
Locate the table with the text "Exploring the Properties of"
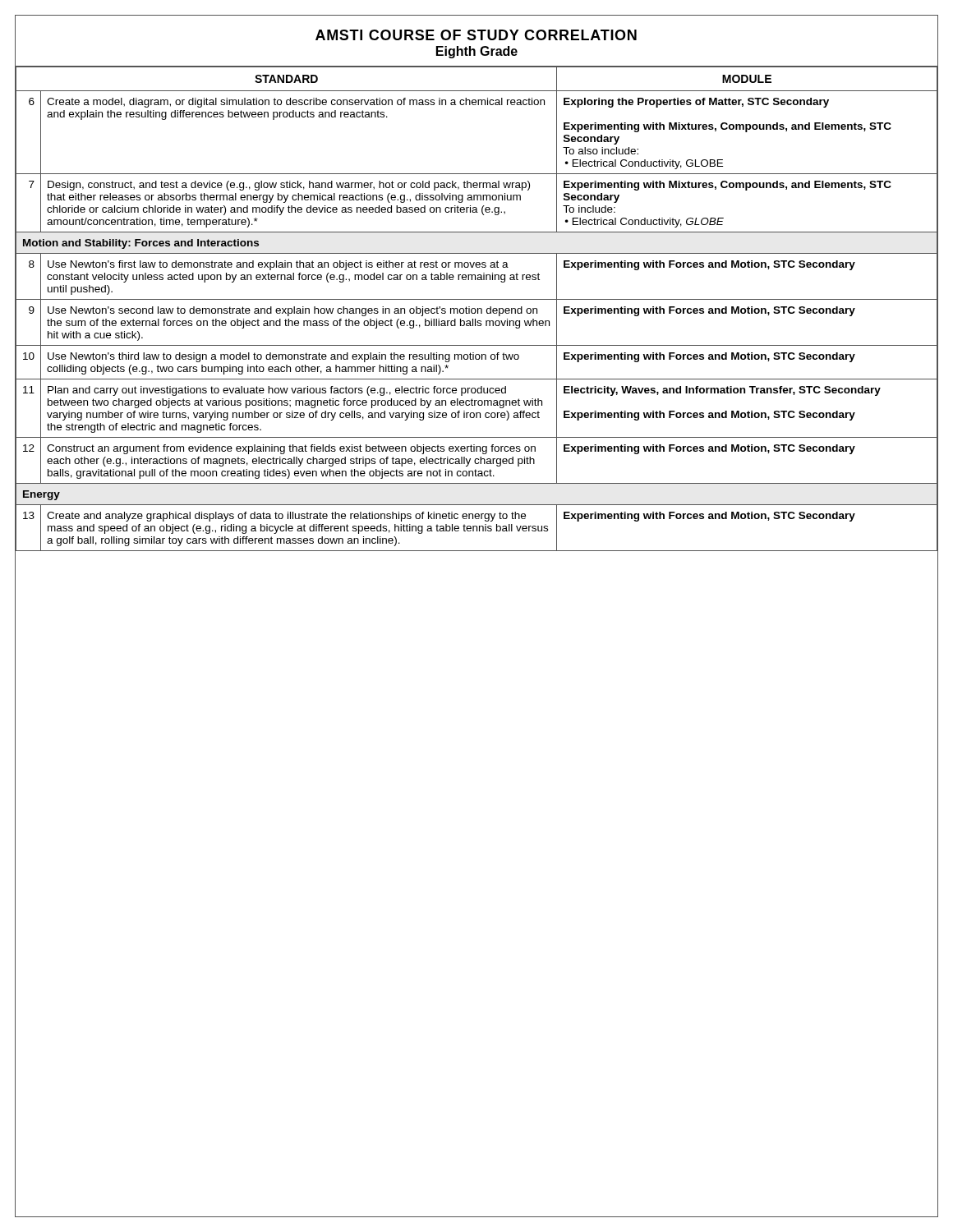coord(476,309)
